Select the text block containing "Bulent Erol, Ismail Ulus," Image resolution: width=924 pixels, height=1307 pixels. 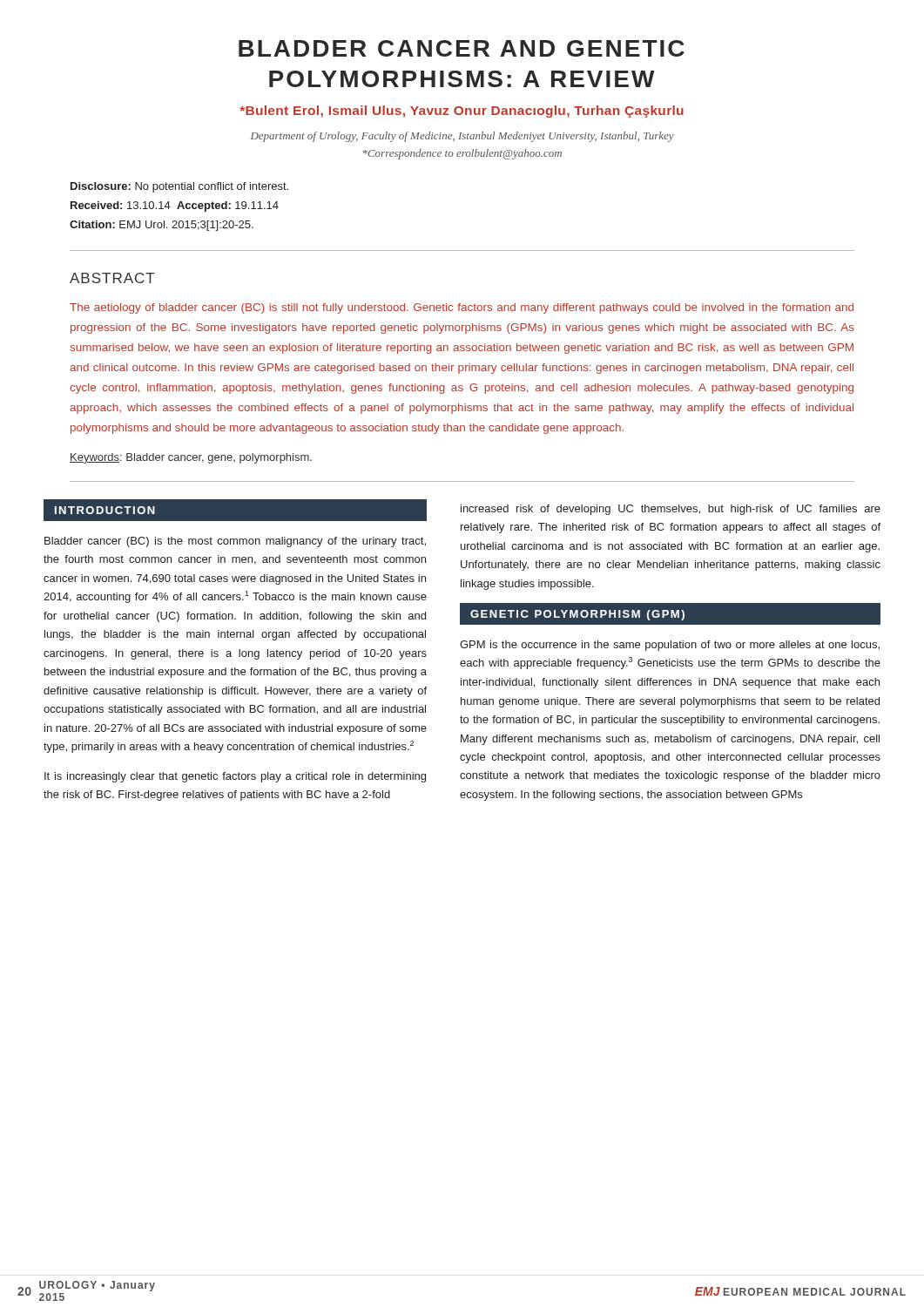462,110
